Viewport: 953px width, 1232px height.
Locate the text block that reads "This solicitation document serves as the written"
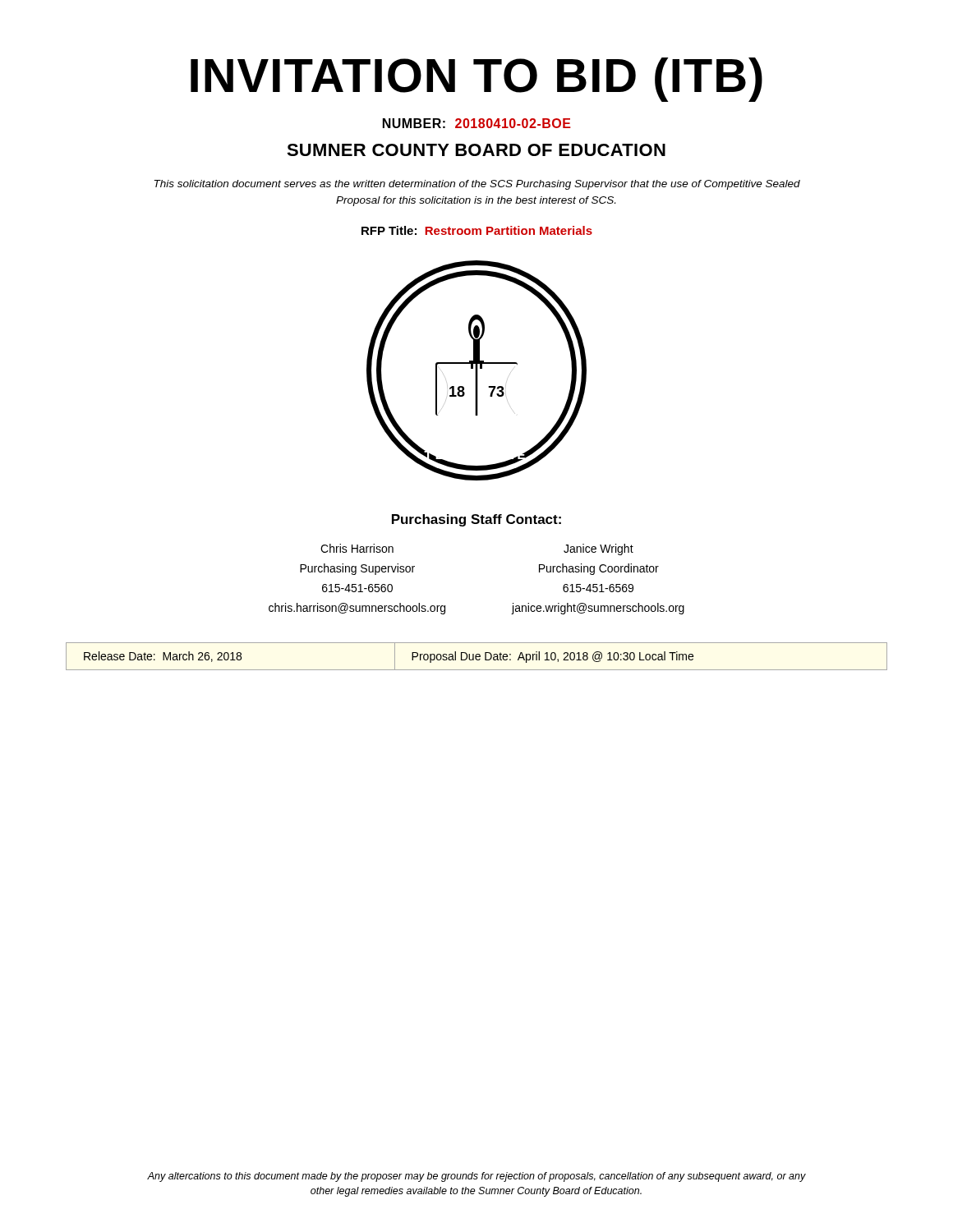point(476,192)
